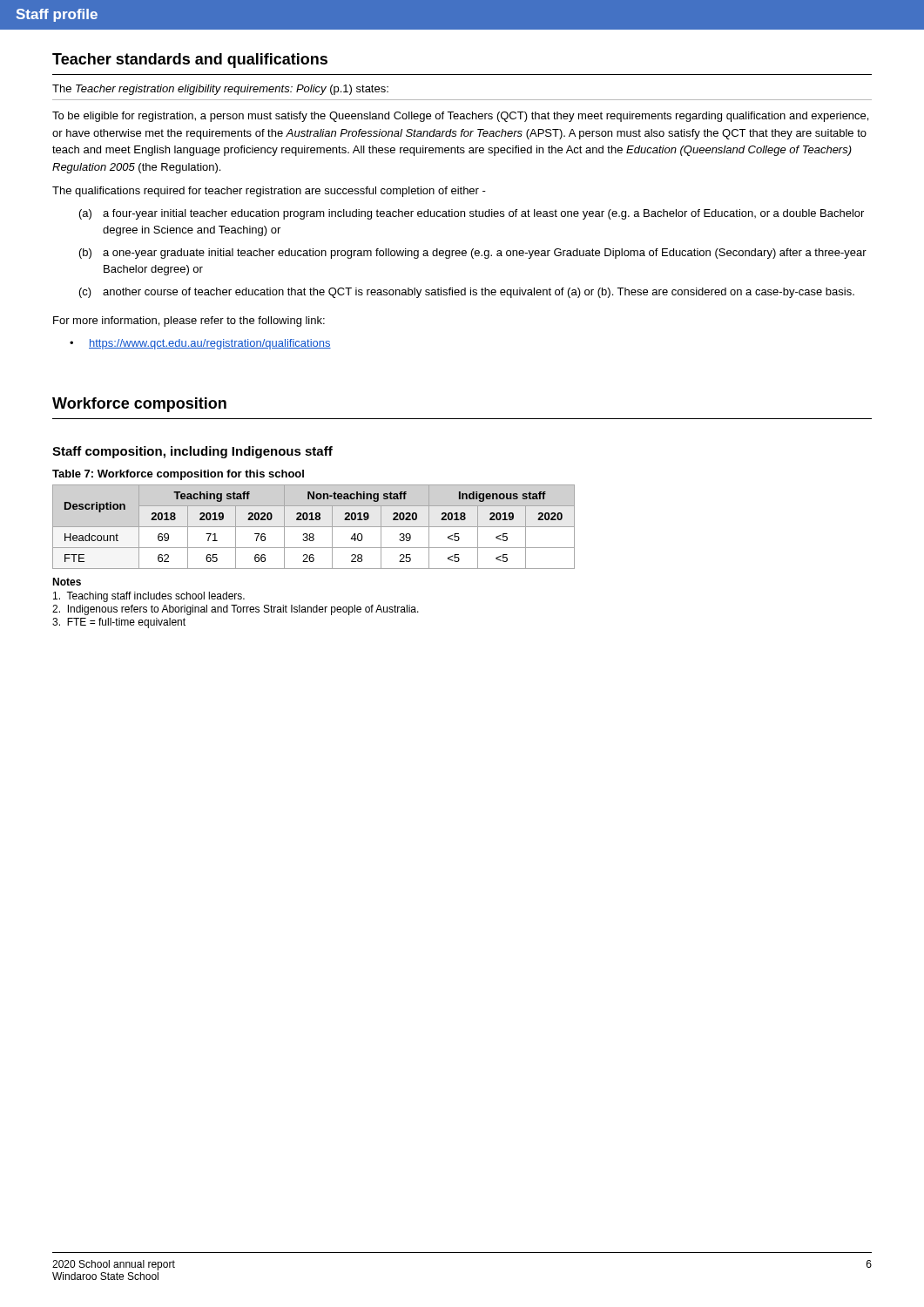Select the title that reads "Staff profile"
The width and height of the screenshot is (924, 1307).
point(57,14)
